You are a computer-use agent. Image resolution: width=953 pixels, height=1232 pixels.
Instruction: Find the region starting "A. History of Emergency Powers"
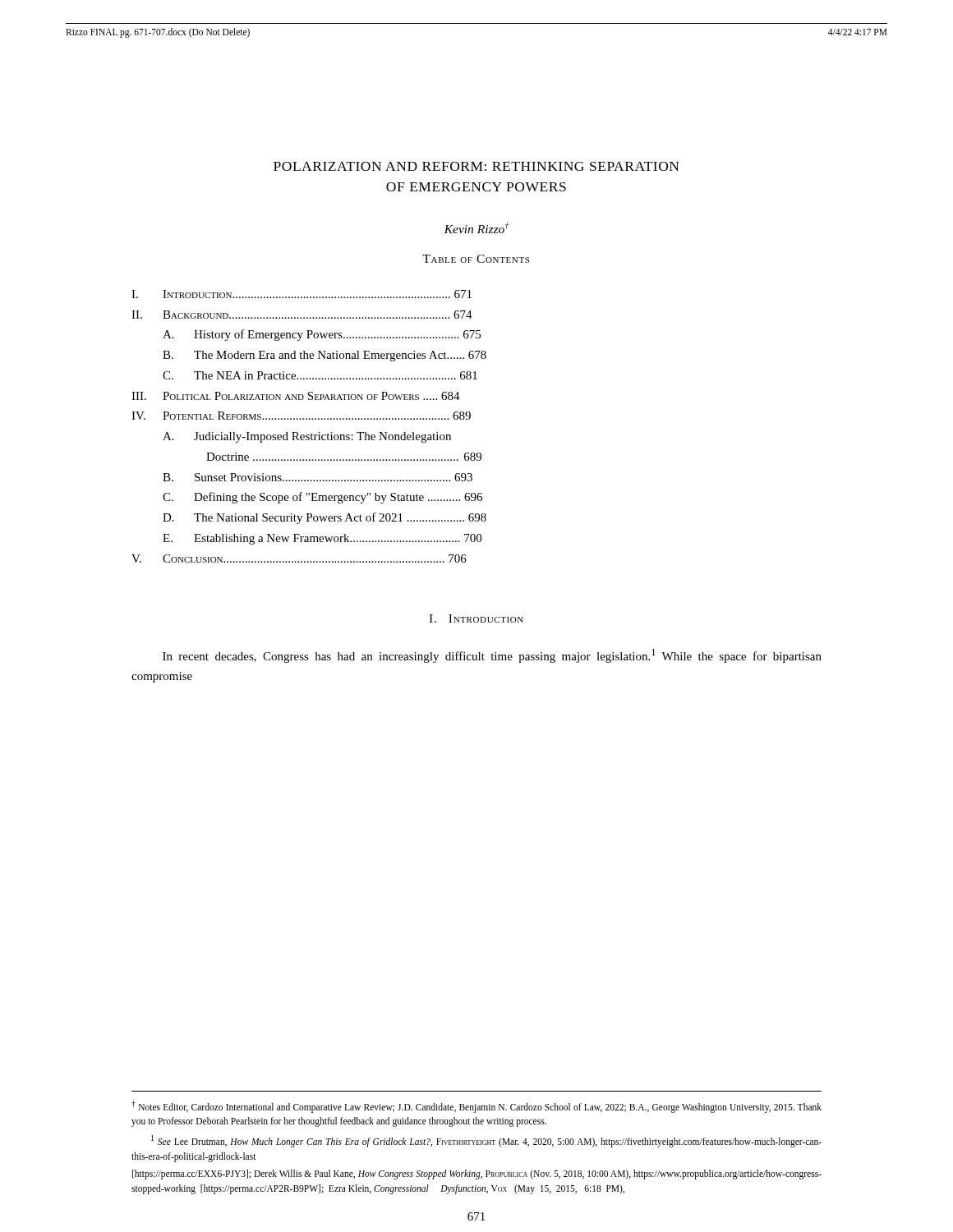pos(476,335)
